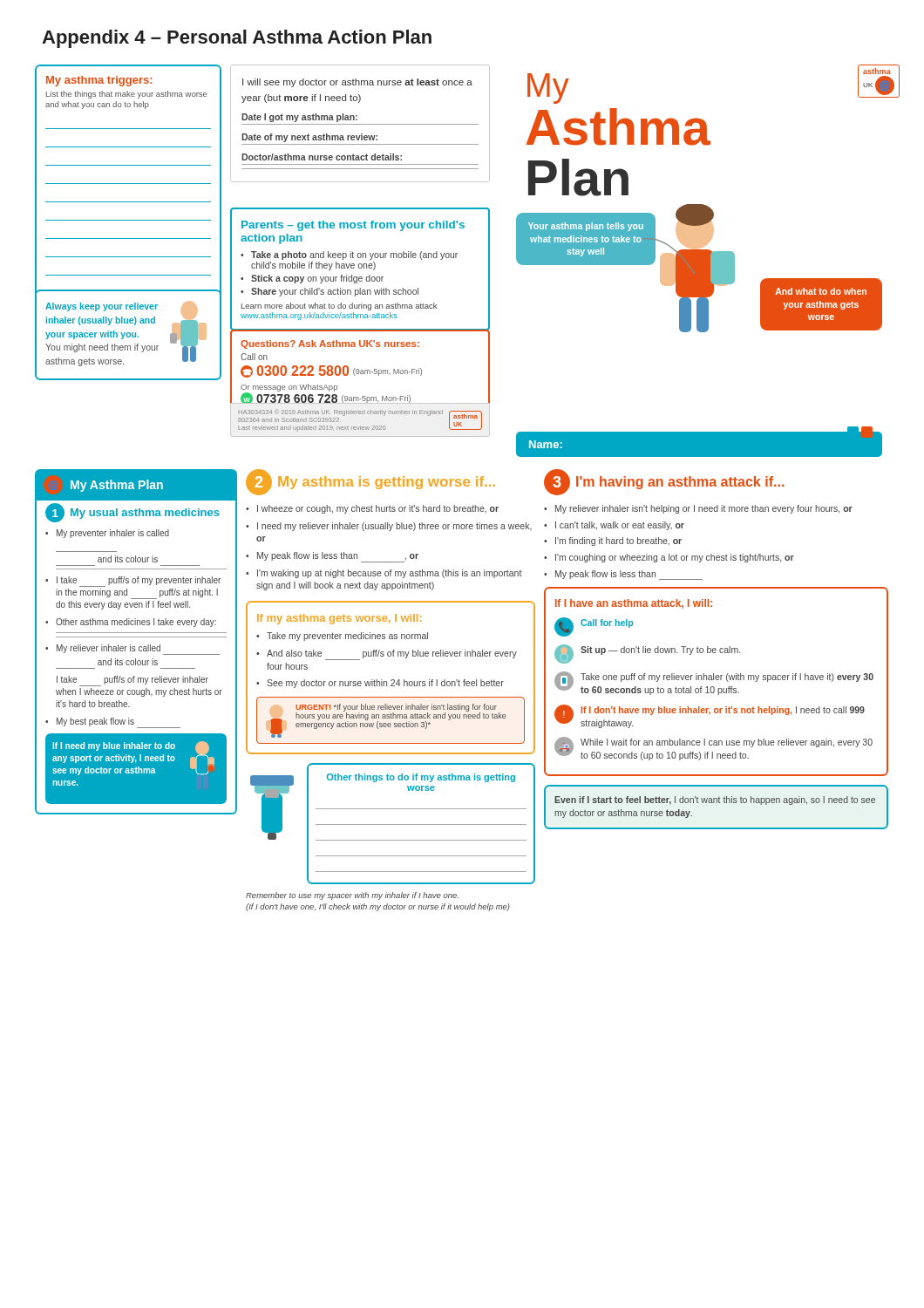Locate the list item with the text "•I need my reliever inhaler (usually"
The image size is (924, 1308).
389,532
